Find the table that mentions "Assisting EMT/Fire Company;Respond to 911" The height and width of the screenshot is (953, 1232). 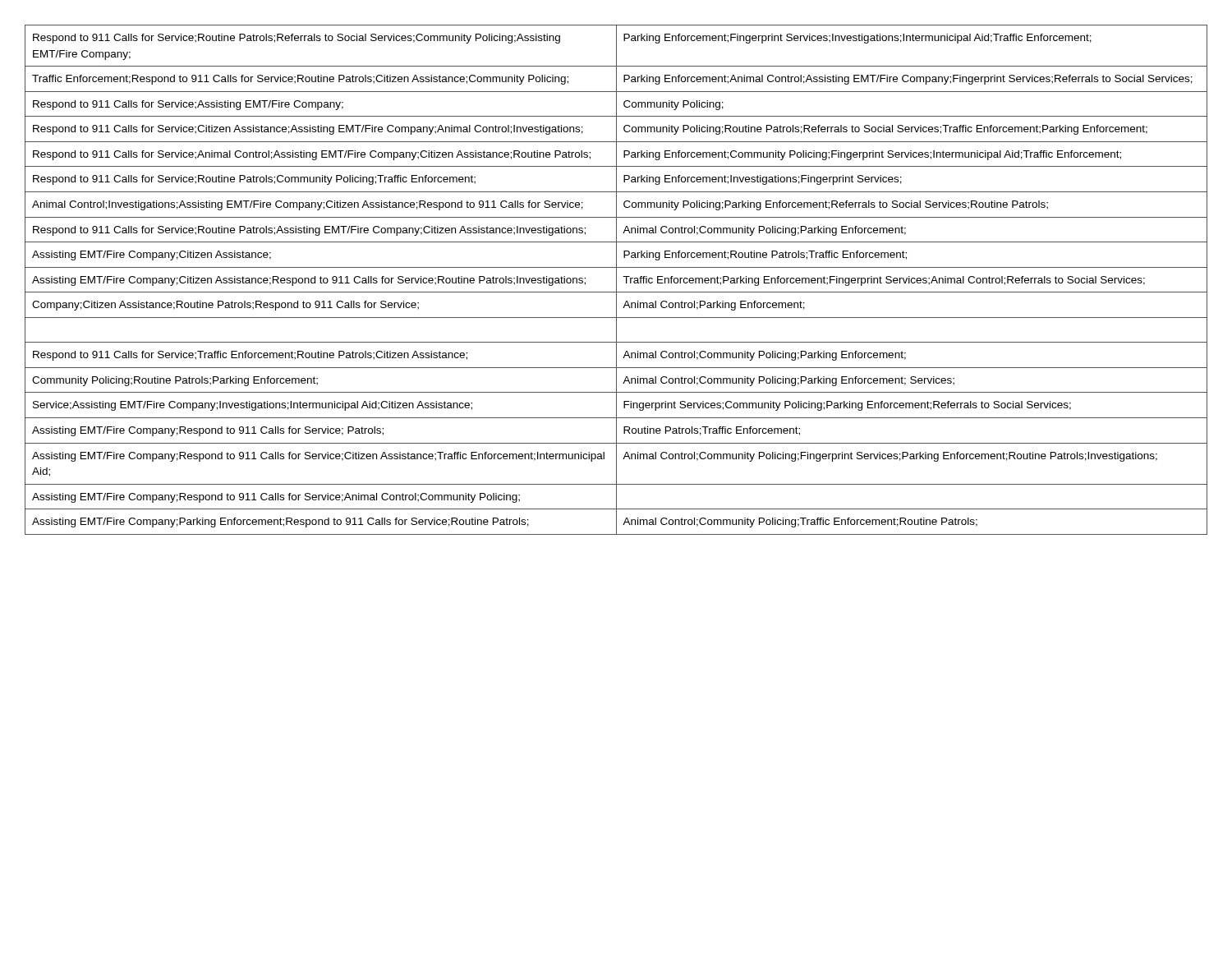pos(616,280)
